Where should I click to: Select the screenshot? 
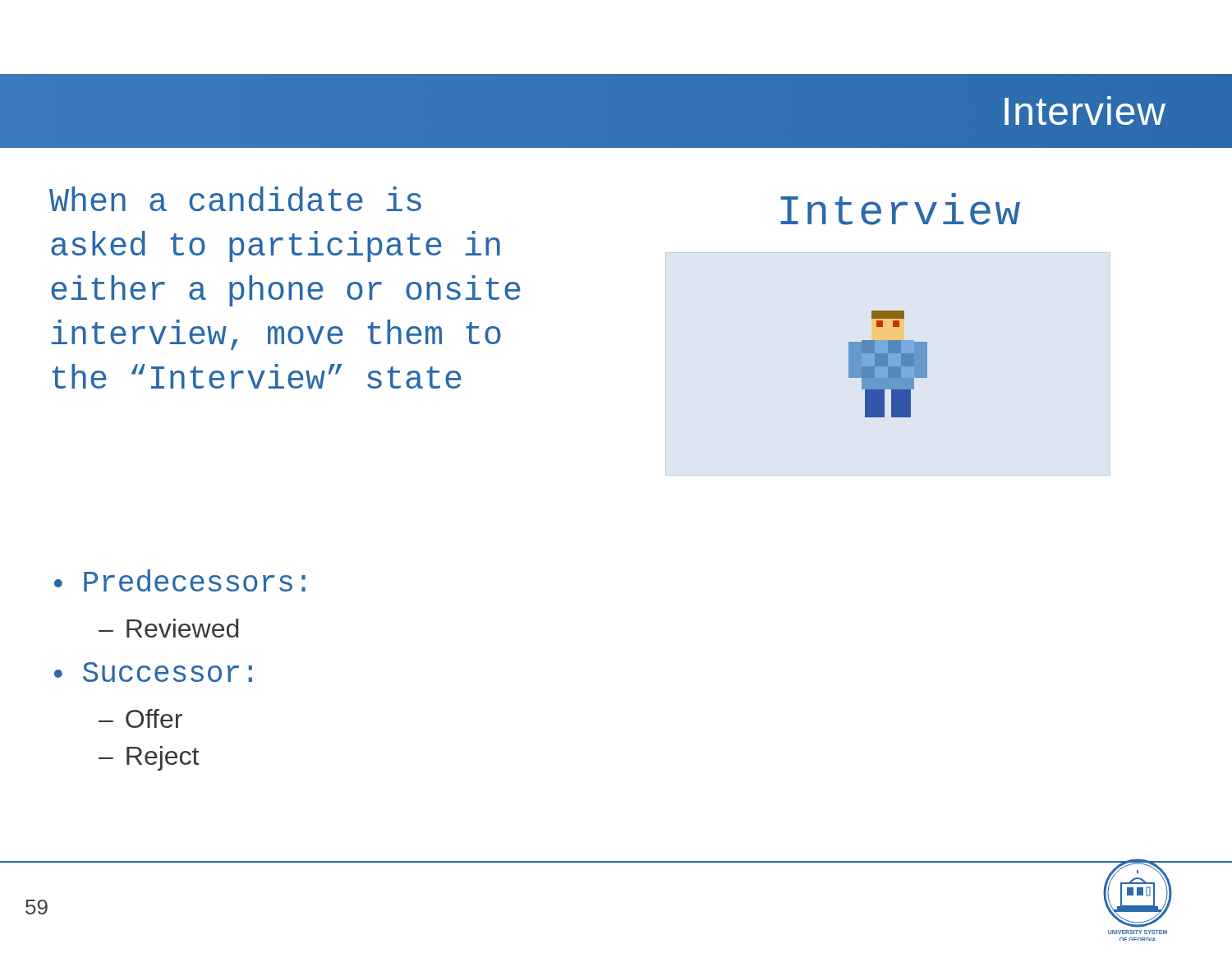click(x=899, y=332)
